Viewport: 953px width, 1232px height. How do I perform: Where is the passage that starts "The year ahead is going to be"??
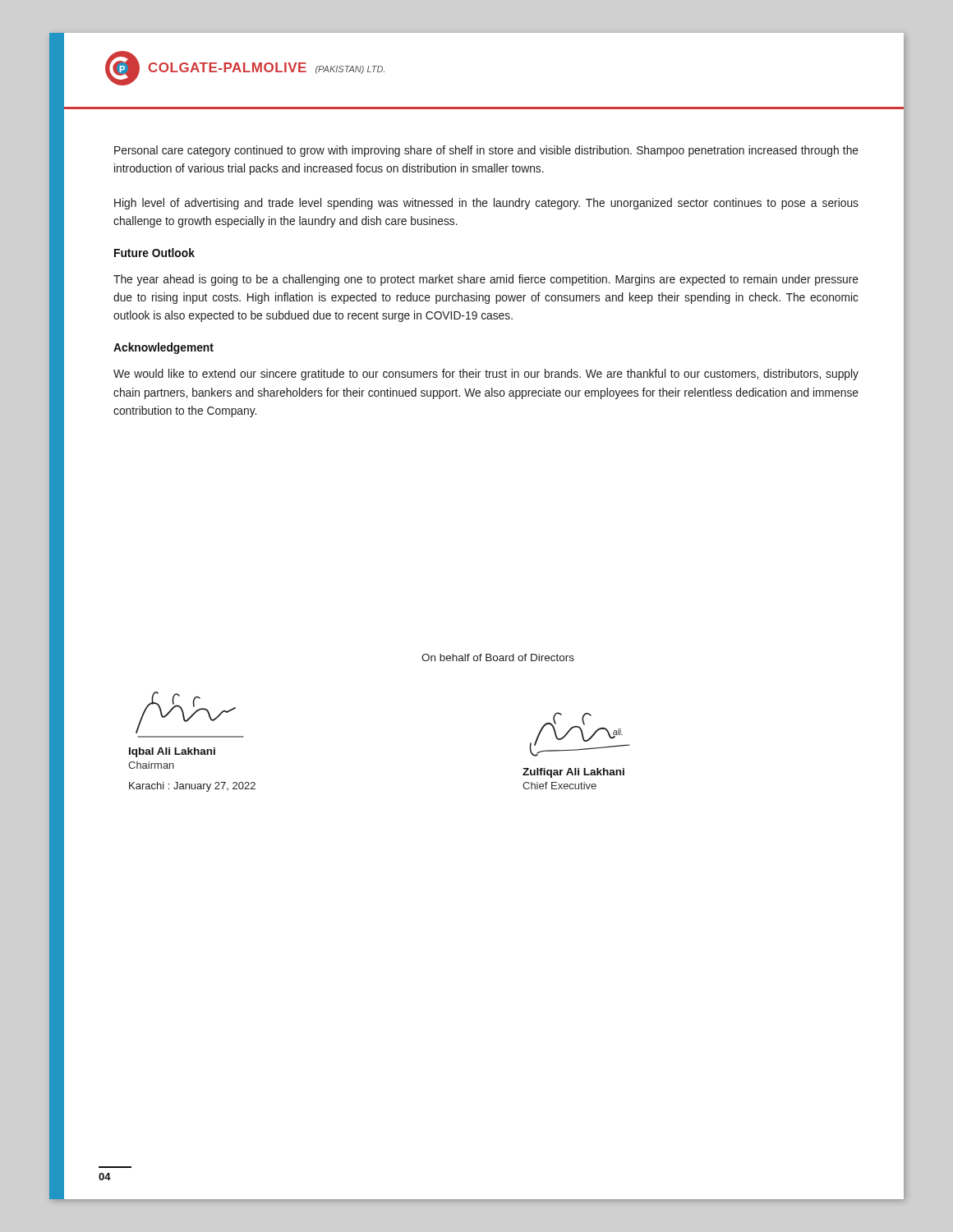tap(486, 298)
